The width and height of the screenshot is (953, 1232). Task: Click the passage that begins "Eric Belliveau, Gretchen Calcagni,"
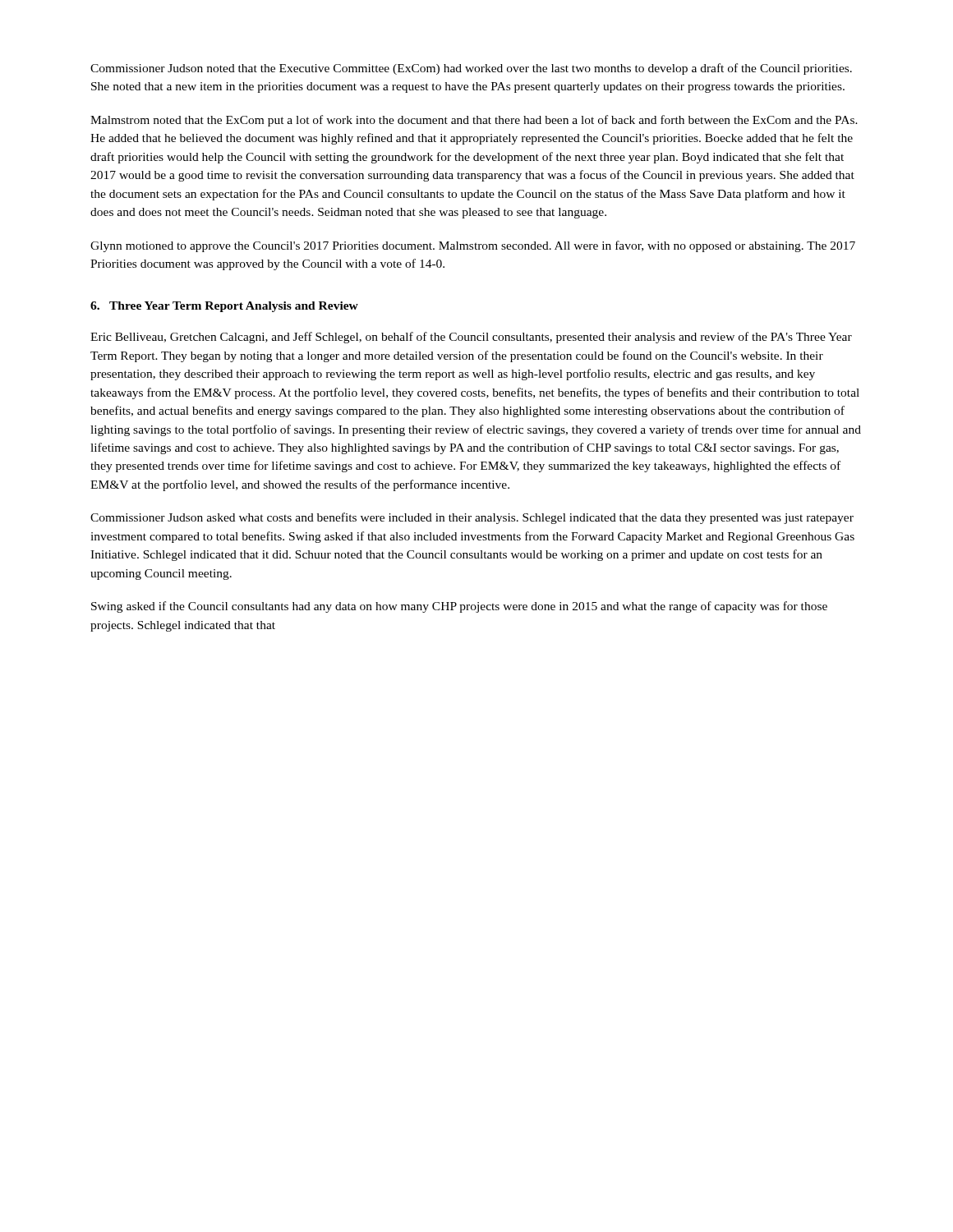476,410
